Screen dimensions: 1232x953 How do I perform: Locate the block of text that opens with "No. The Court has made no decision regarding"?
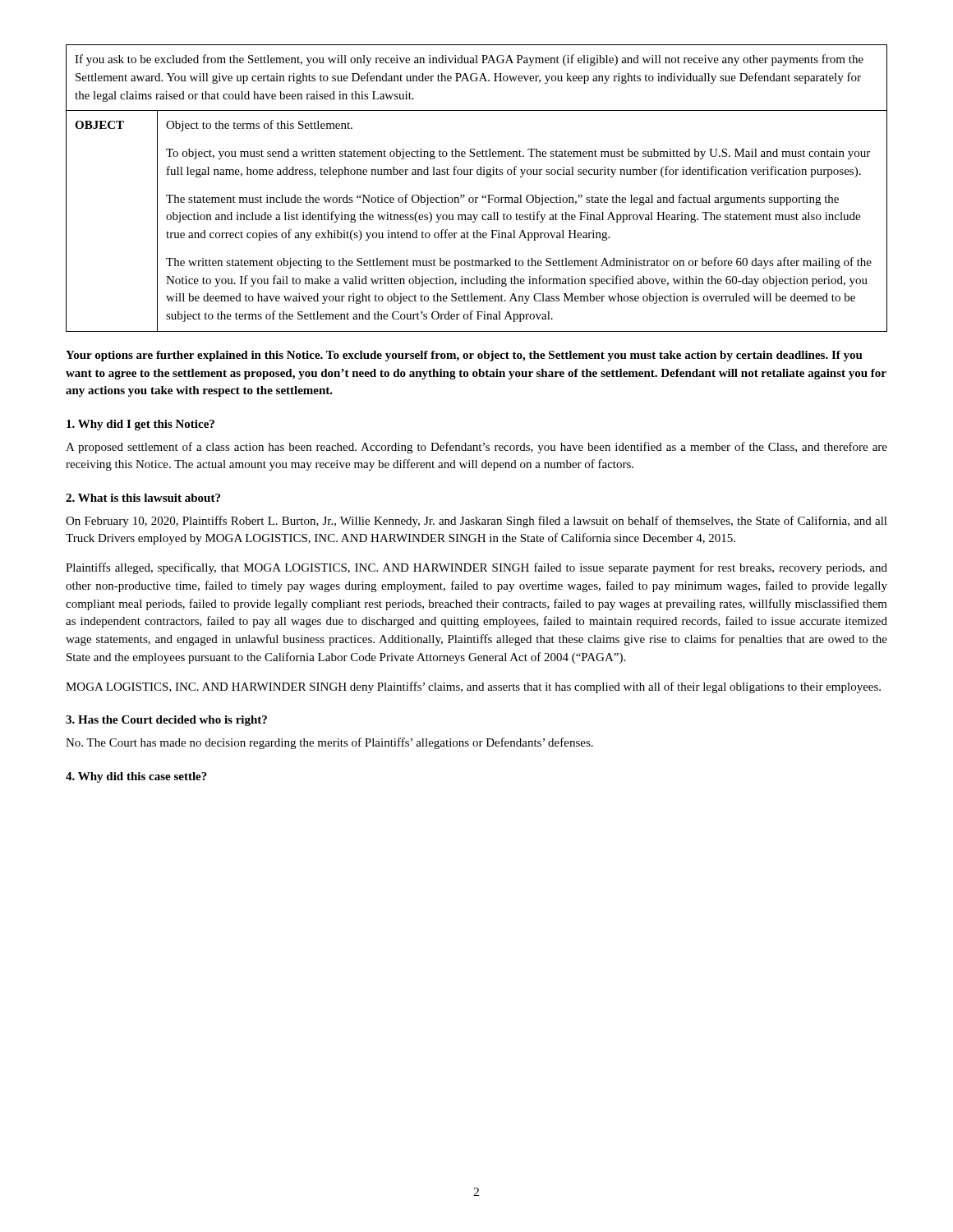pos(330,742)
